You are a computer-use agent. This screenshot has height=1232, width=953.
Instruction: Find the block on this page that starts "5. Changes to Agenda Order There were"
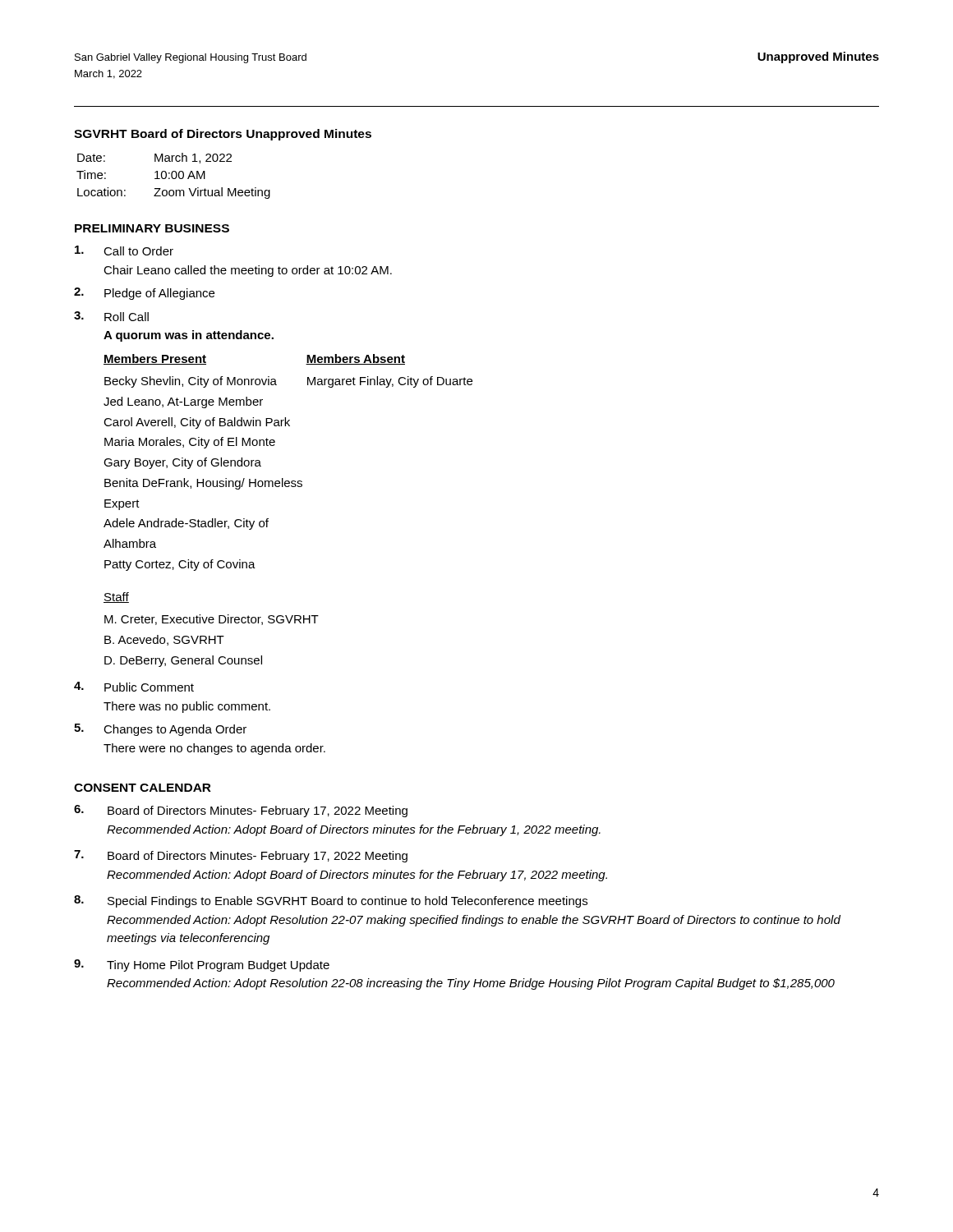200,739
